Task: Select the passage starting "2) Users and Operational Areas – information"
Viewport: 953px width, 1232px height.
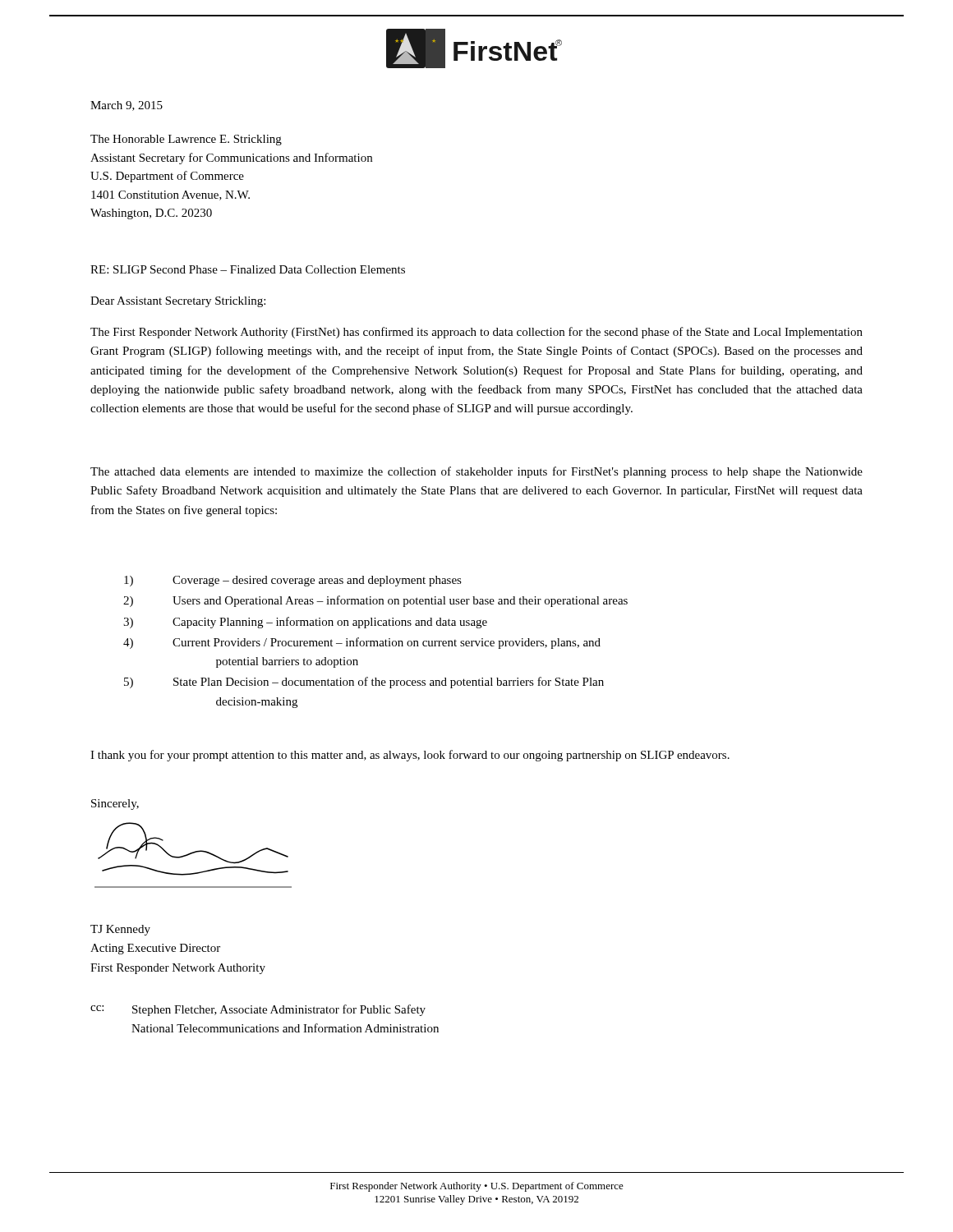Action: [476, 601]
